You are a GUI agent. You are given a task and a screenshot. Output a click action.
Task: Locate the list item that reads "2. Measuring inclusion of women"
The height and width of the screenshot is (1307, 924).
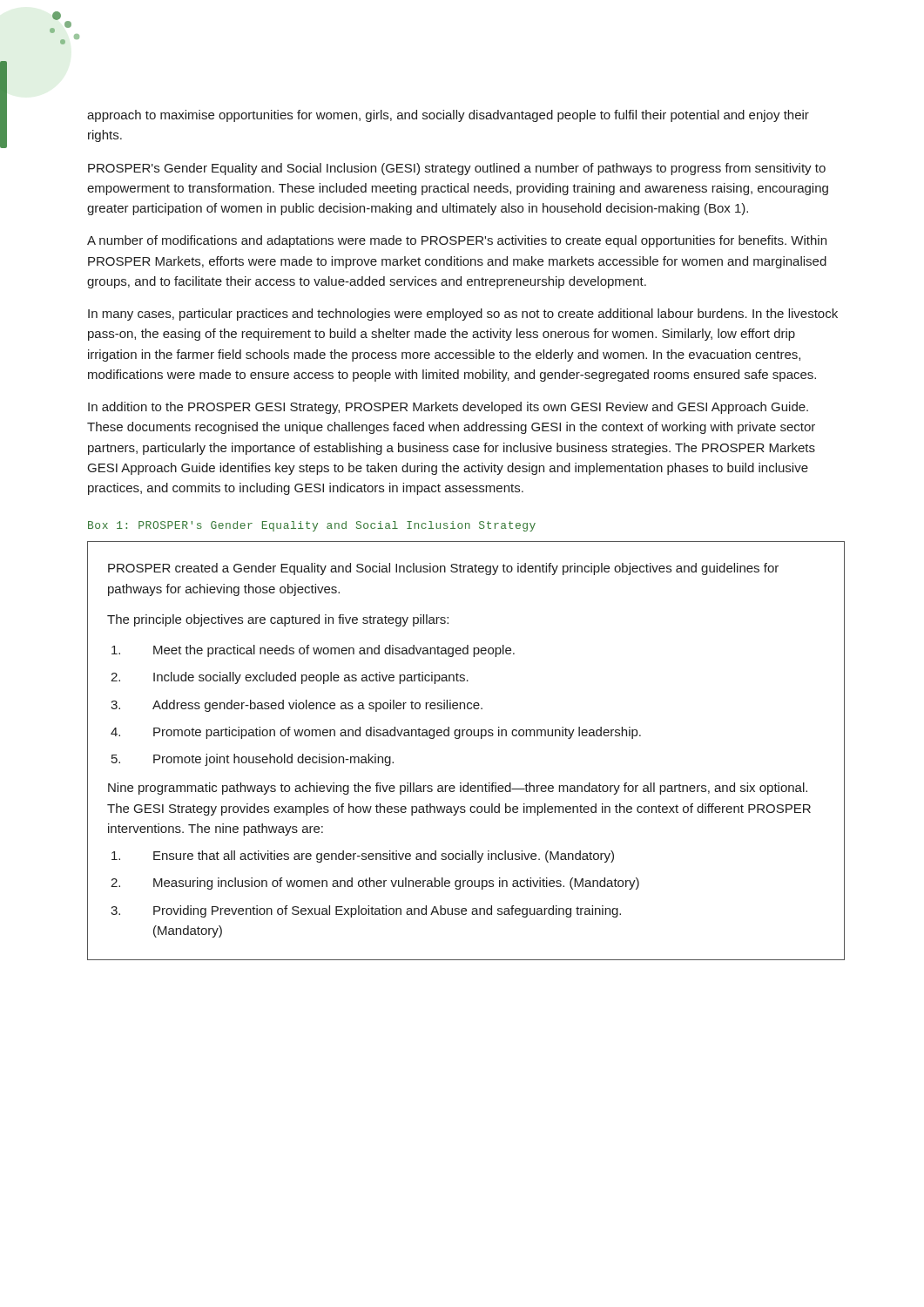click(466, 883)
